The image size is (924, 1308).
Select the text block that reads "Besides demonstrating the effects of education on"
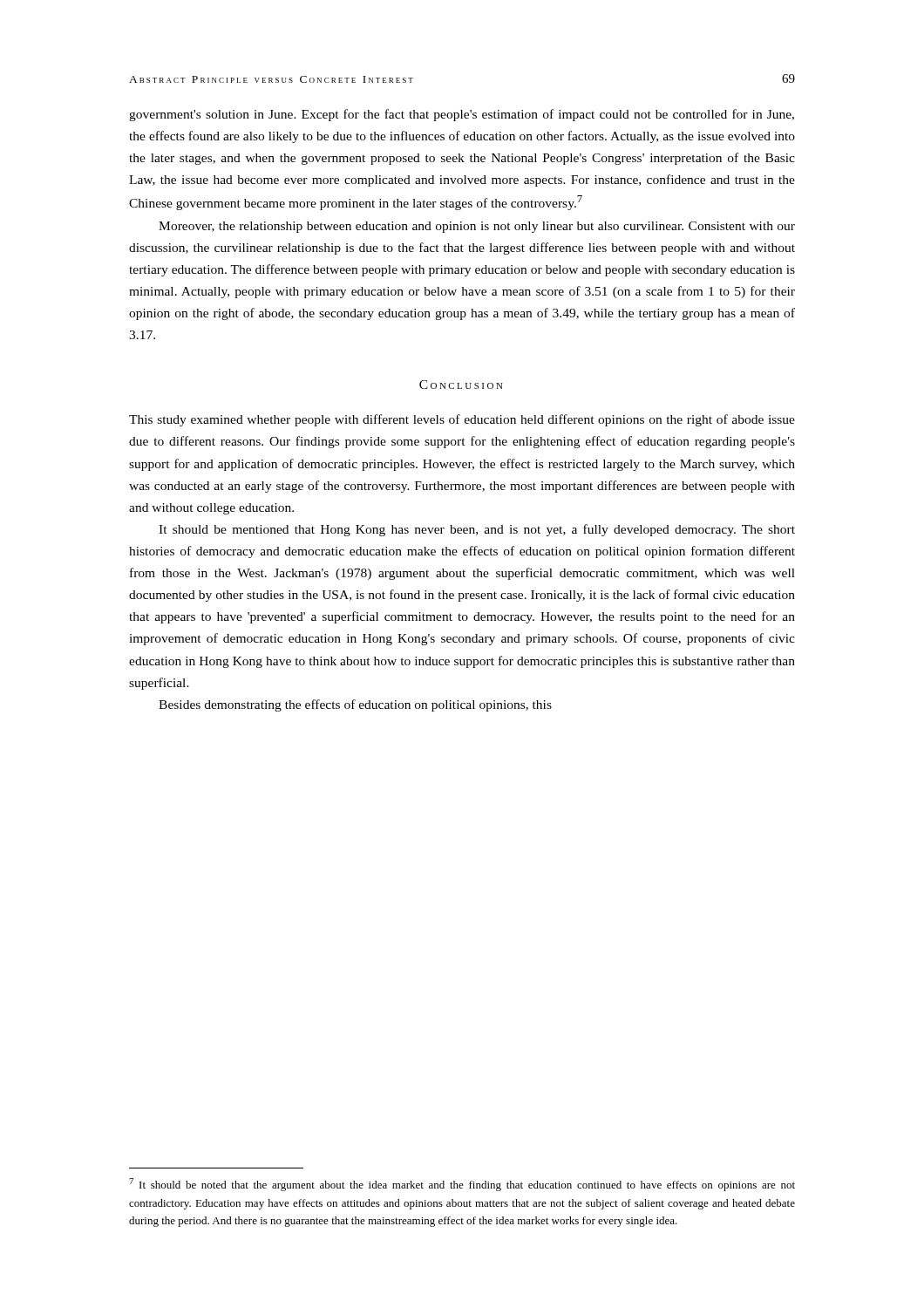[462, 704]
